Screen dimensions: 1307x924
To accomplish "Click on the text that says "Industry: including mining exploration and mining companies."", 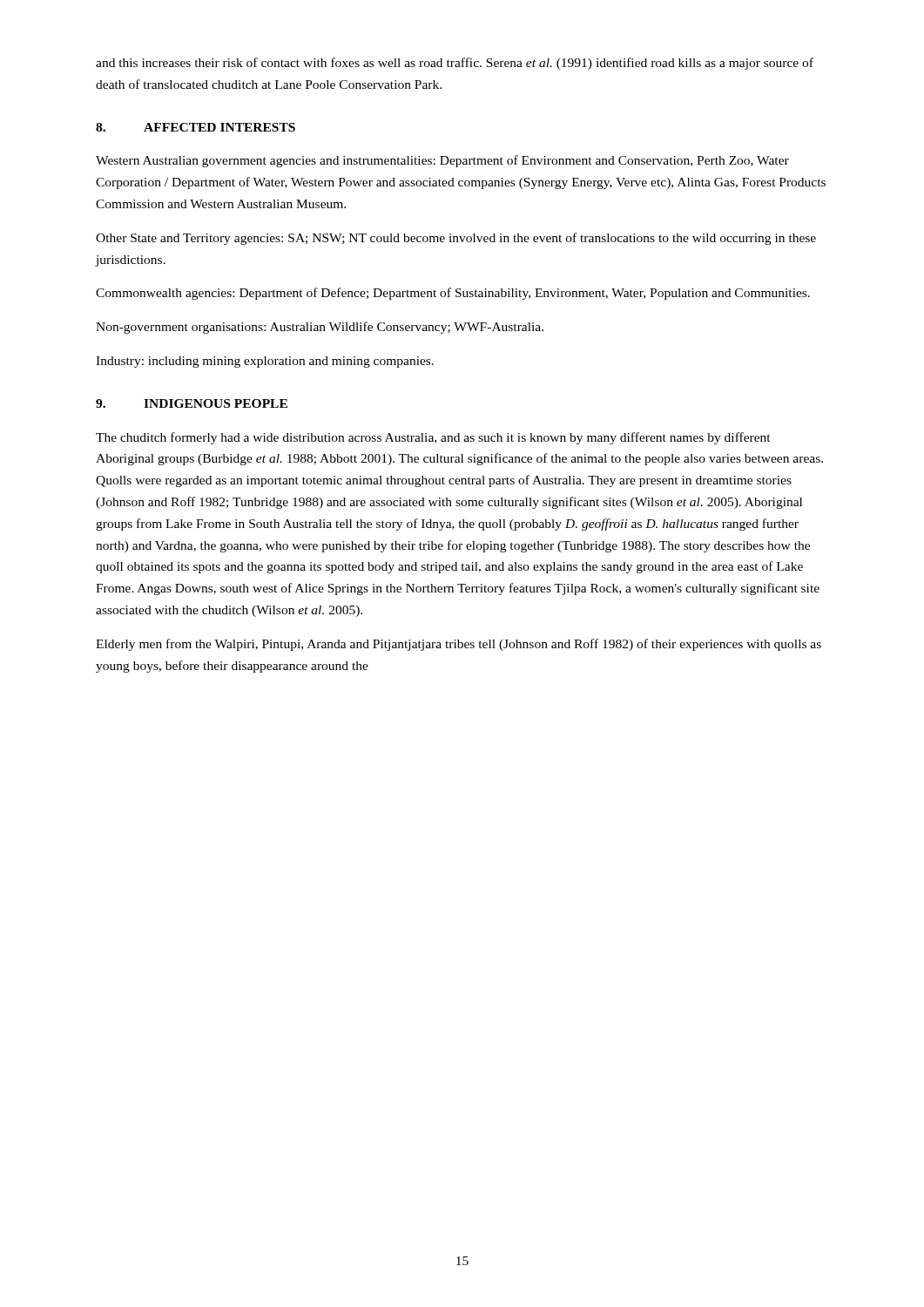I will point(265,362).
